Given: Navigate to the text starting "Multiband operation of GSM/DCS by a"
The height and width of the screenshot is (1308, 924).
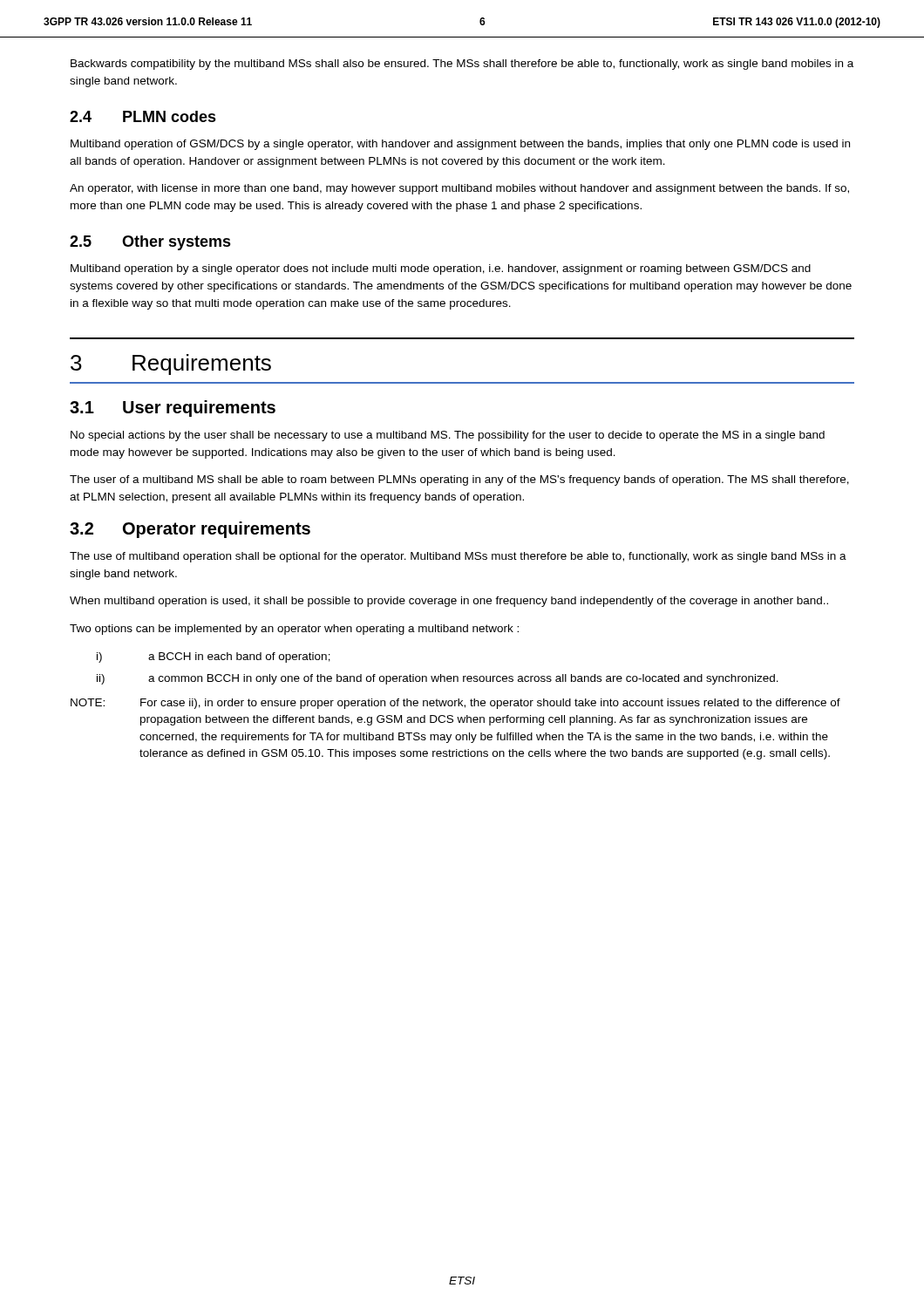Looking at the screenshot, I should pyautogui.click(x=462, y=152).
